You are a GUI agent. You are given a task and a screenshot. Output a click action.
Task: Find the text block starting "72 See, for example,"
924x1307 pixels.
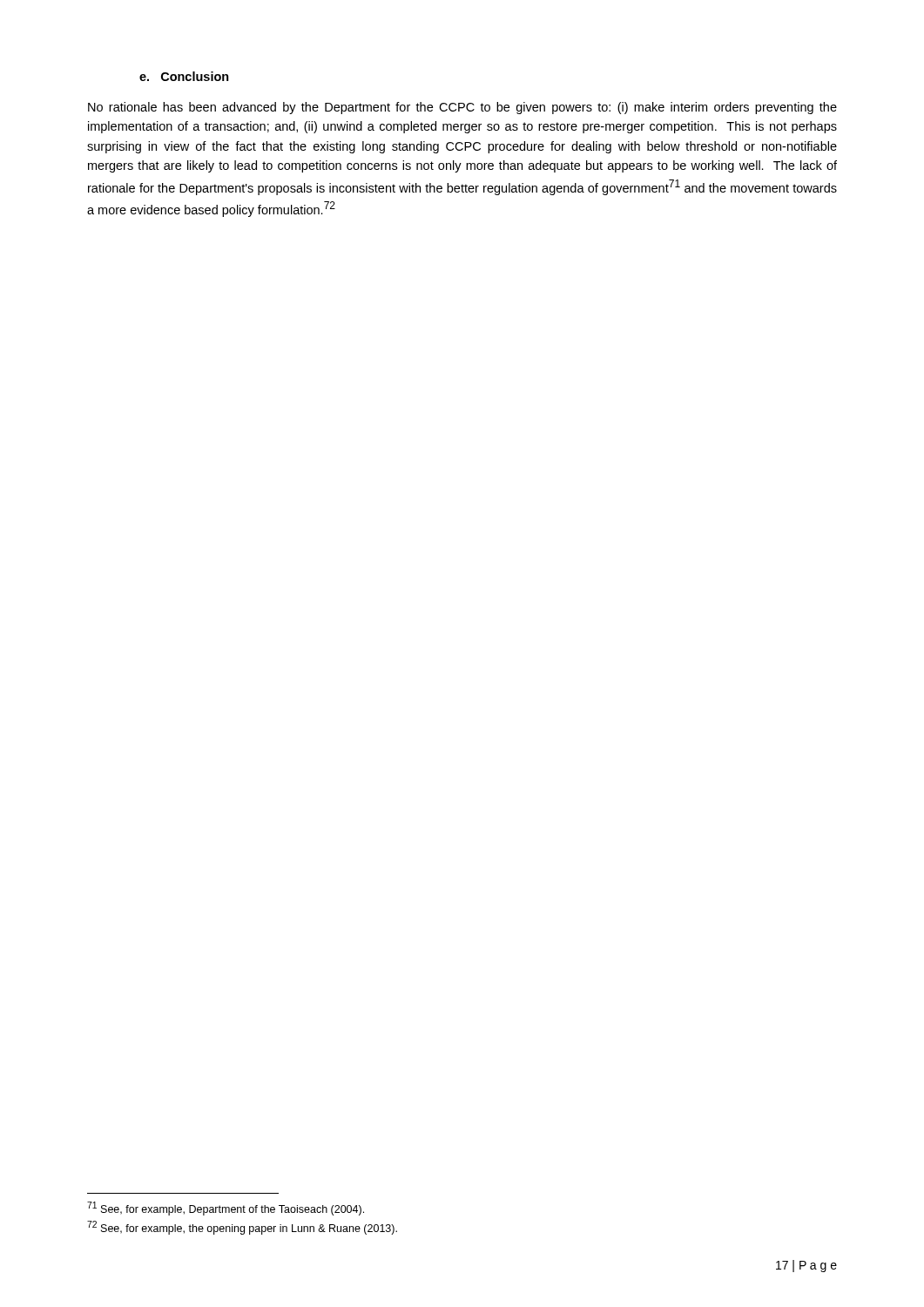tap(243, 1227)
